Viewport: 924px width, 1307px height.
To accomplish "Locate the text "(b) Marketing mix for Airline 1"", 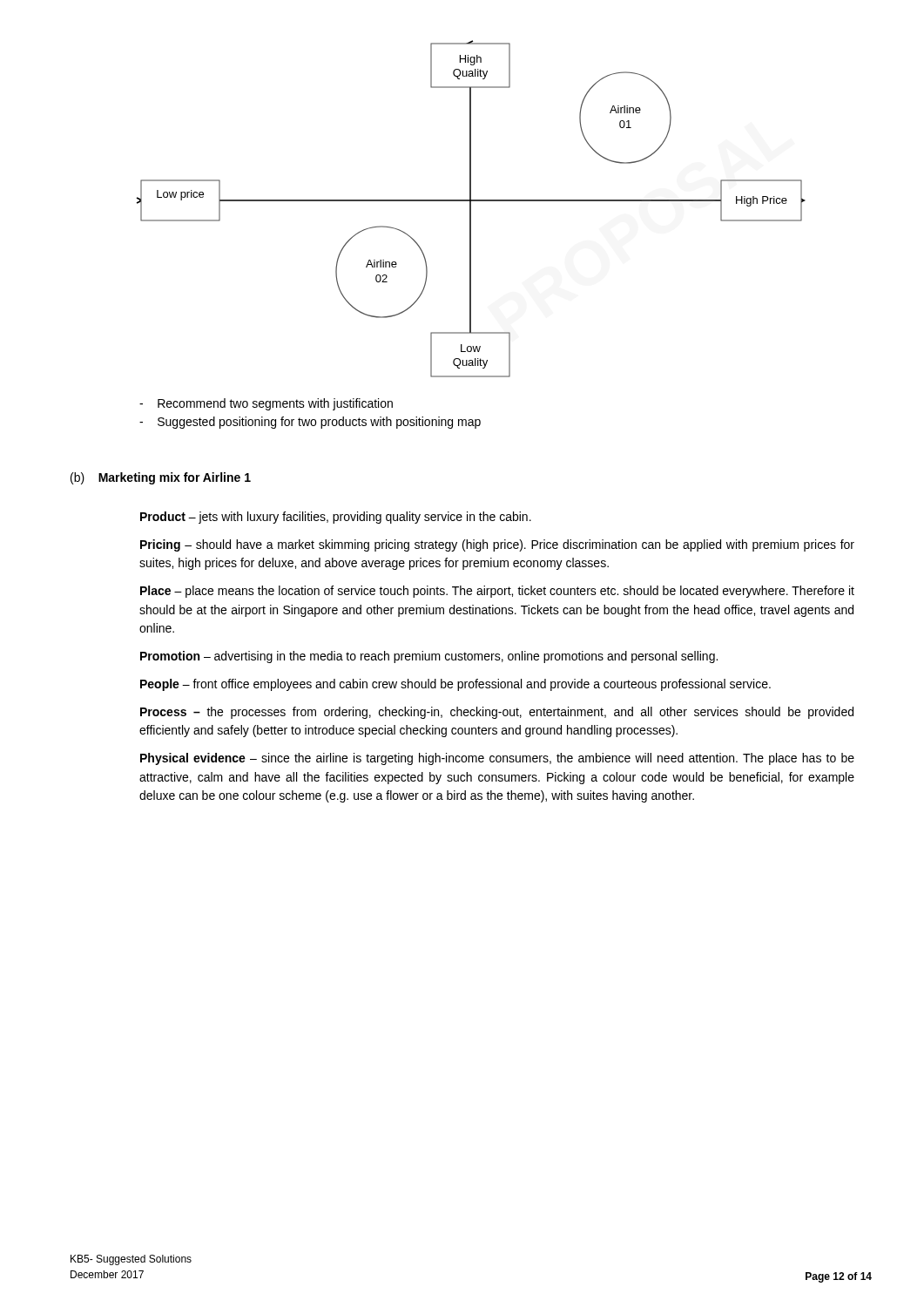I will (x=160, y=478).
